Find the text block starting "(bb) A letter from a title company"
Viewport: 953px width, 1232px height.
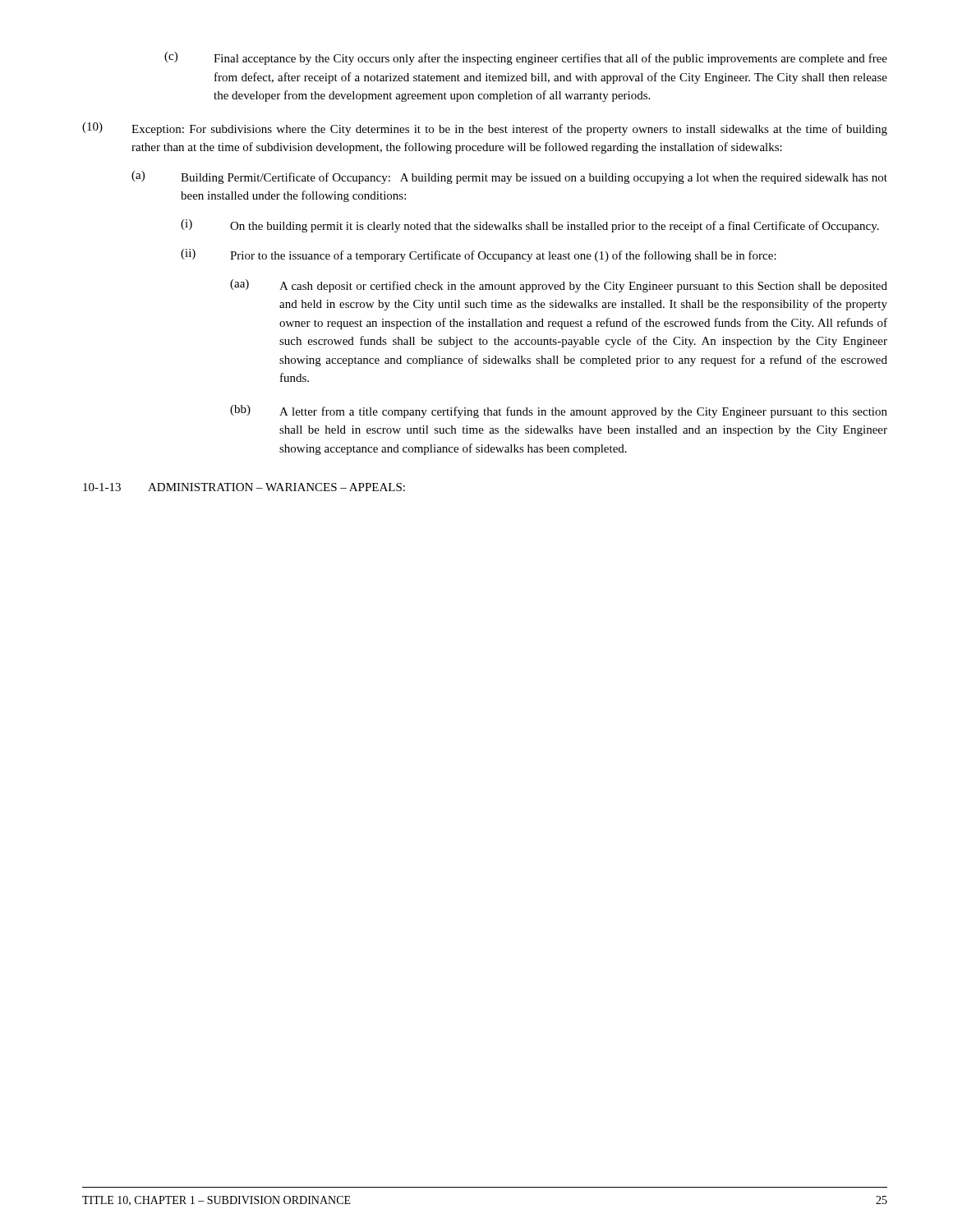click(x=559, y=430)
